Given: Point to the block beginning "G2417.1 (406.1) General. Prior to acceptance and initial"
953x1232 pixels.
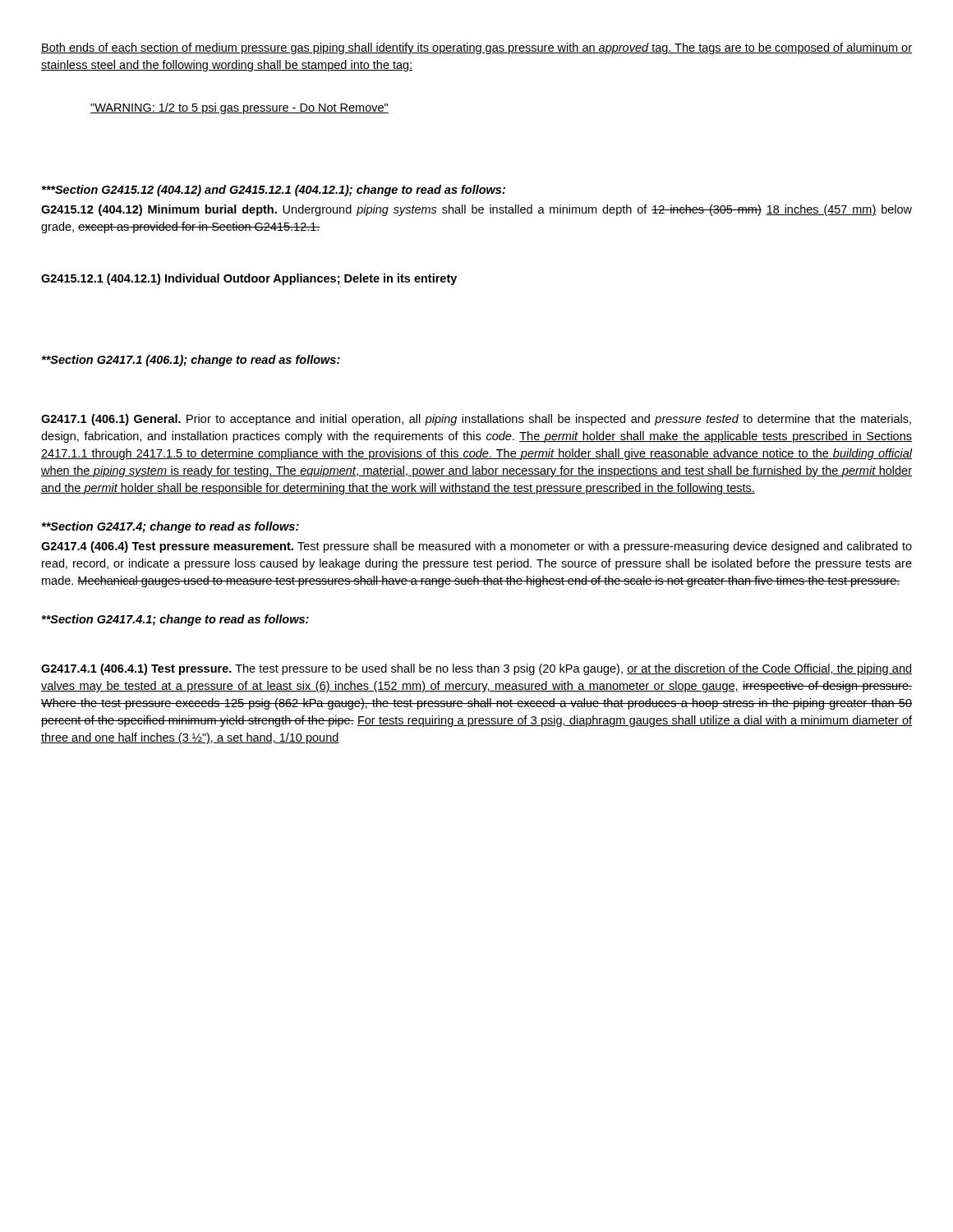Looking at the screenshot, I should coord(476,453).
